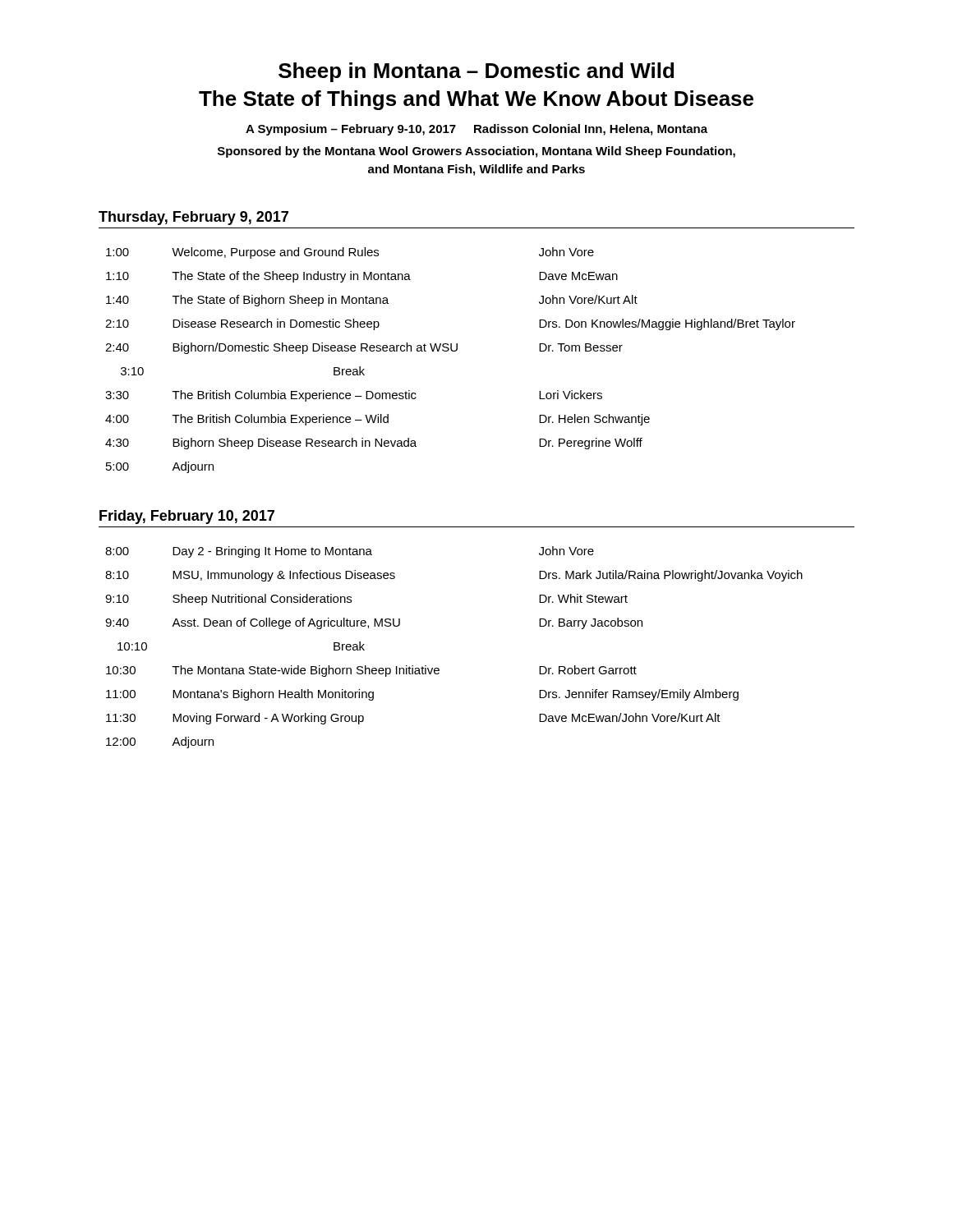Click on the table containing "Sheep Nutritional Considerations"
Image resolution: width=953 pixels, height=1232 pixels.
[x=476, y=646]
